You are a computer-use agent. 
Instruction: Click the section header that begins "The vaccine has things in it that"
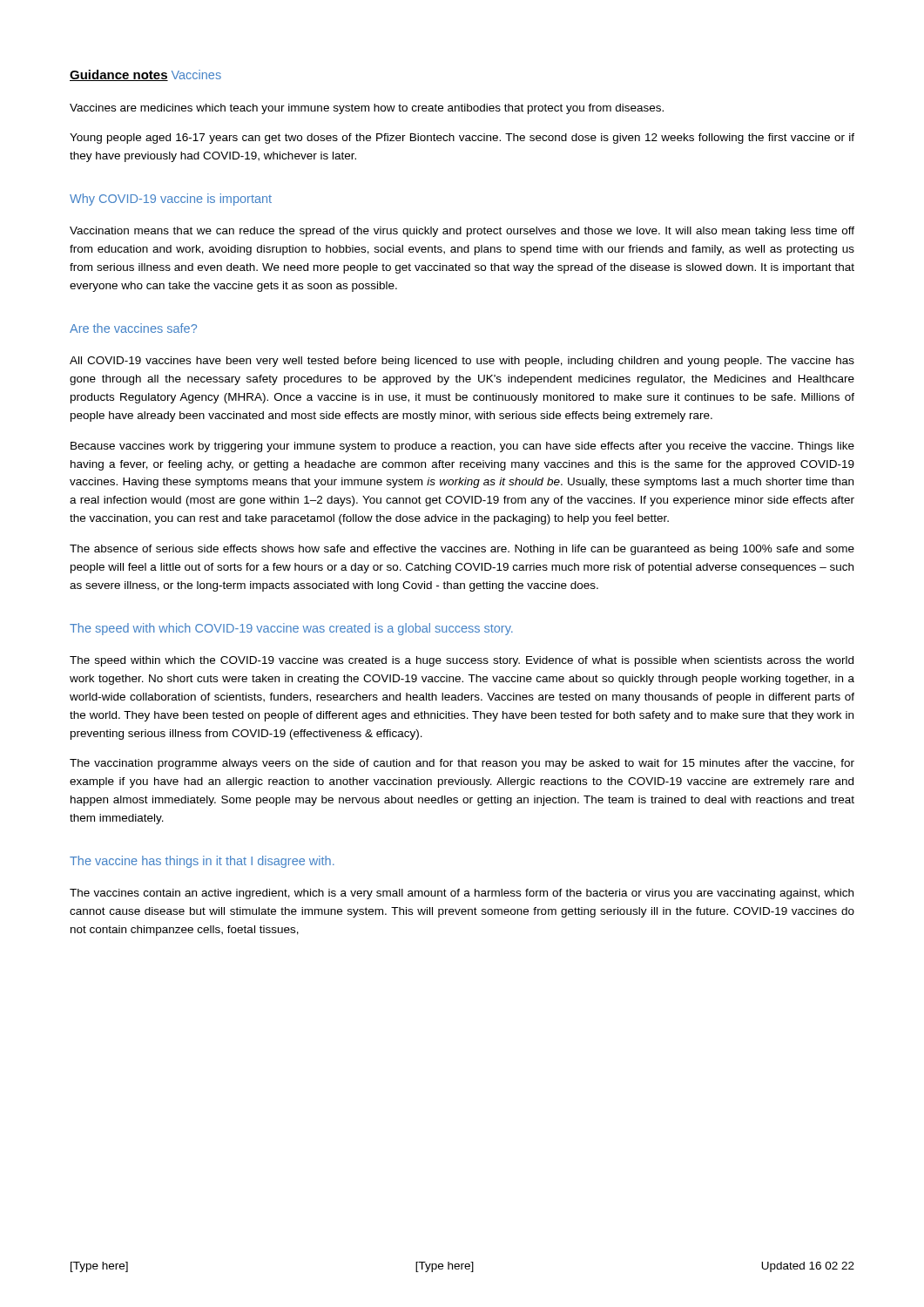click(x=202, y=861)
